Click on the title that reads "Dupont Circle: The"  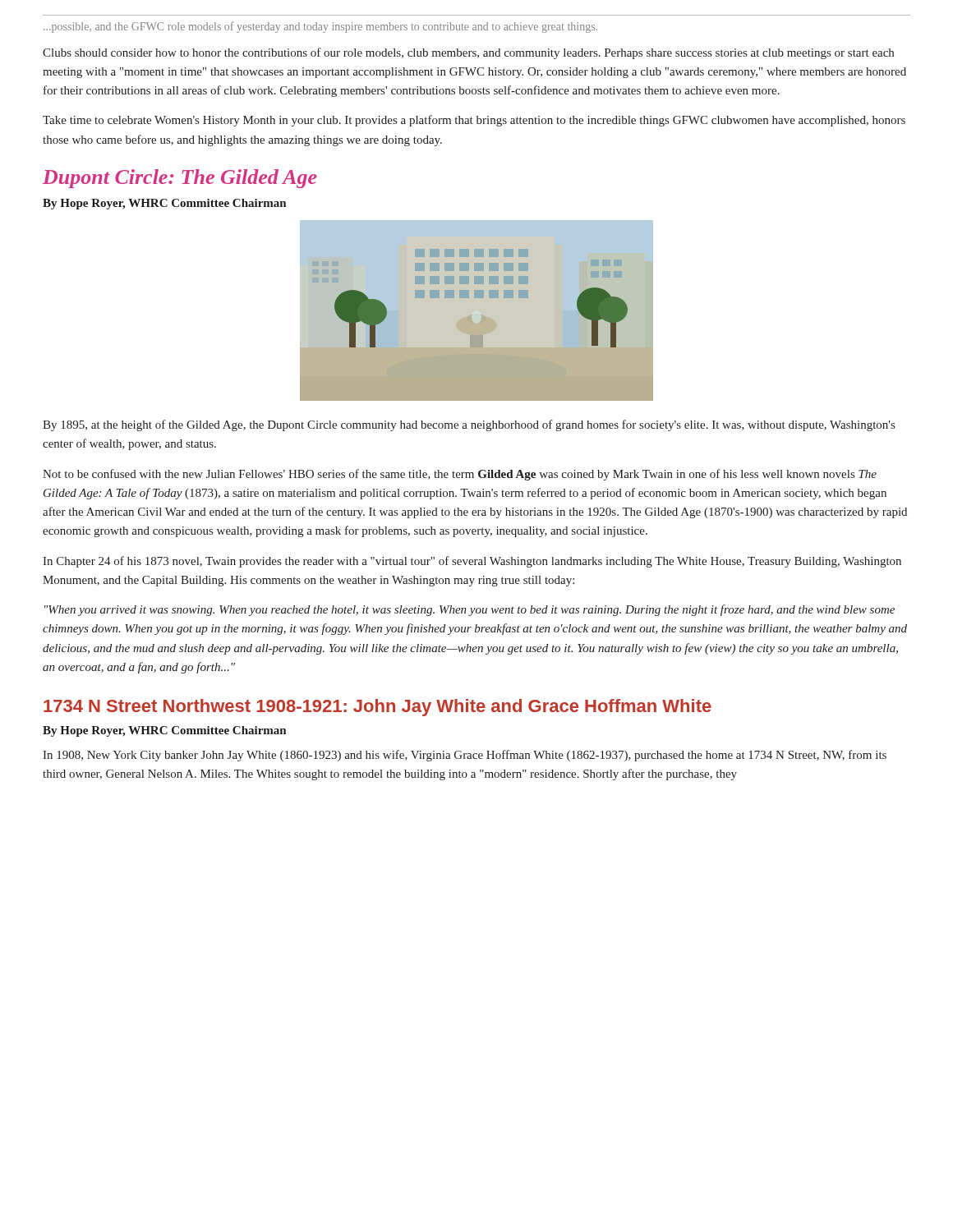pos(180,177)
